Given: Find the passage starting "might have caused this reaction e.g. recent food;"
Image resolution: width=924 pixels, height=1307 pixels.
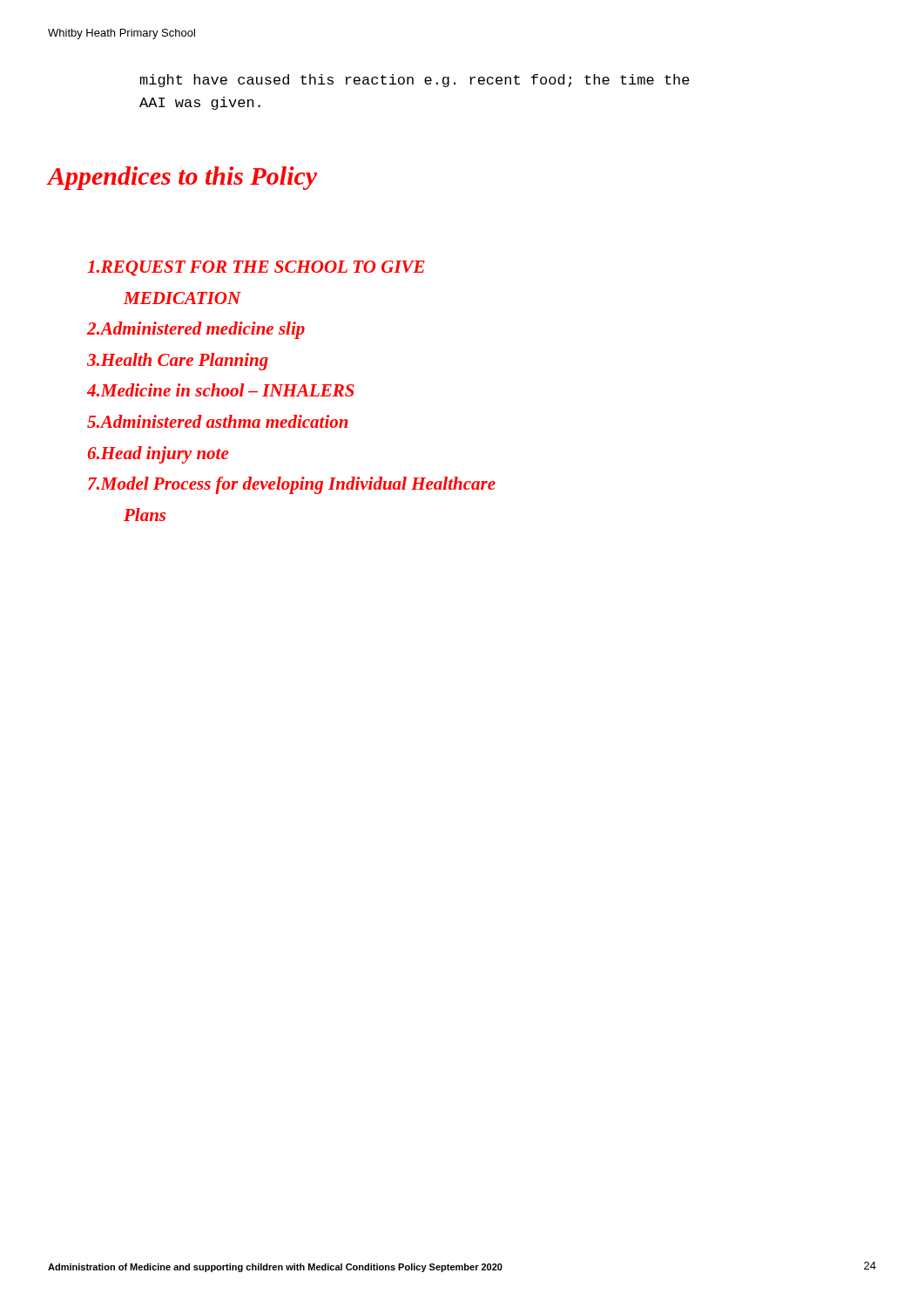Looking at the screenshot, I should coord(415,92).
